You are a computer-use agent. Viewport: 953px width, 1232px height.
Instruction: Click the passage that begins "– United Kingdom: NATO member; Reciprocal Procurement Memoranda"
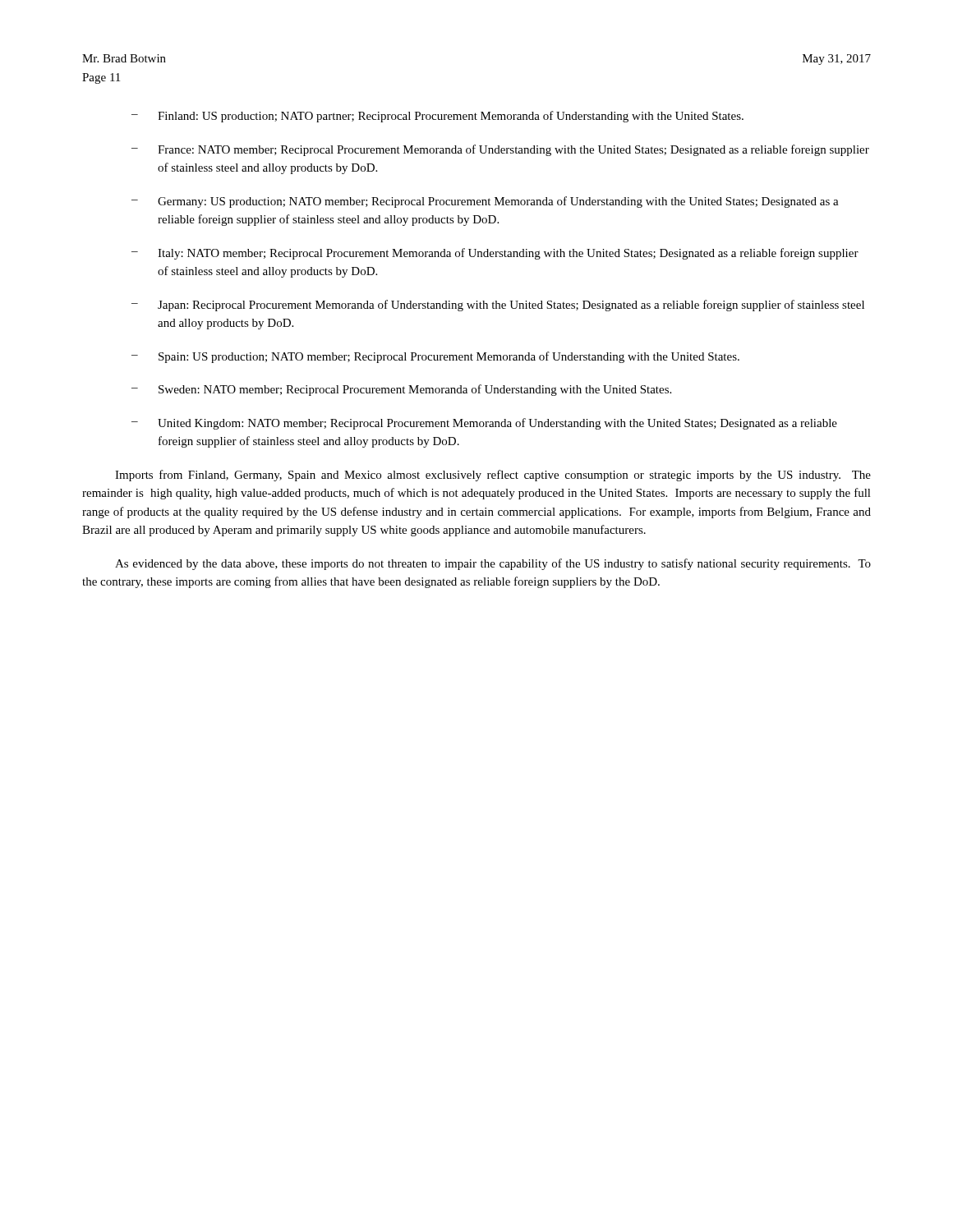tap(501, 432)
